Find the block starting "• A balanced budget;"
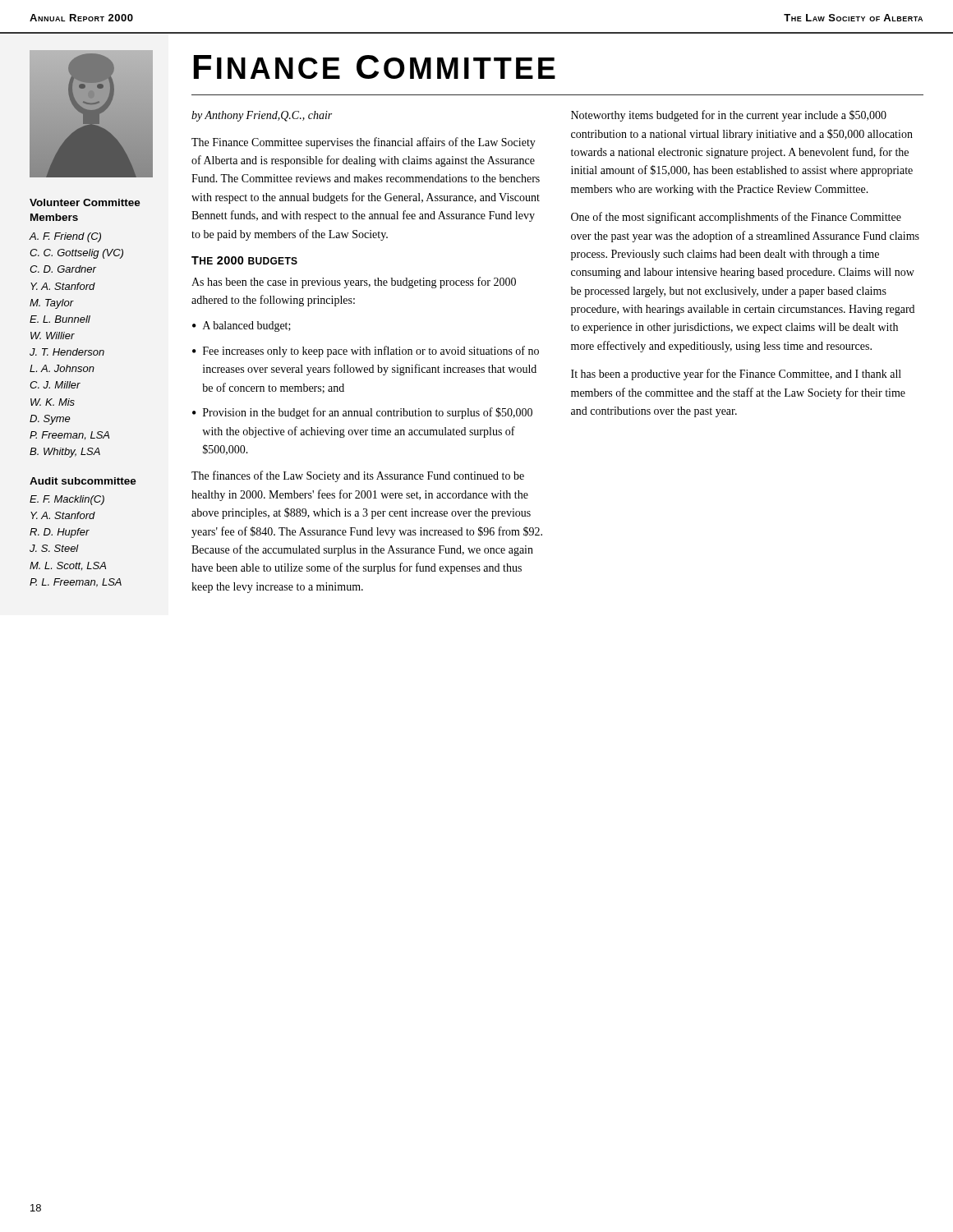Screen dimensions: 1232x953 (241, 326)
